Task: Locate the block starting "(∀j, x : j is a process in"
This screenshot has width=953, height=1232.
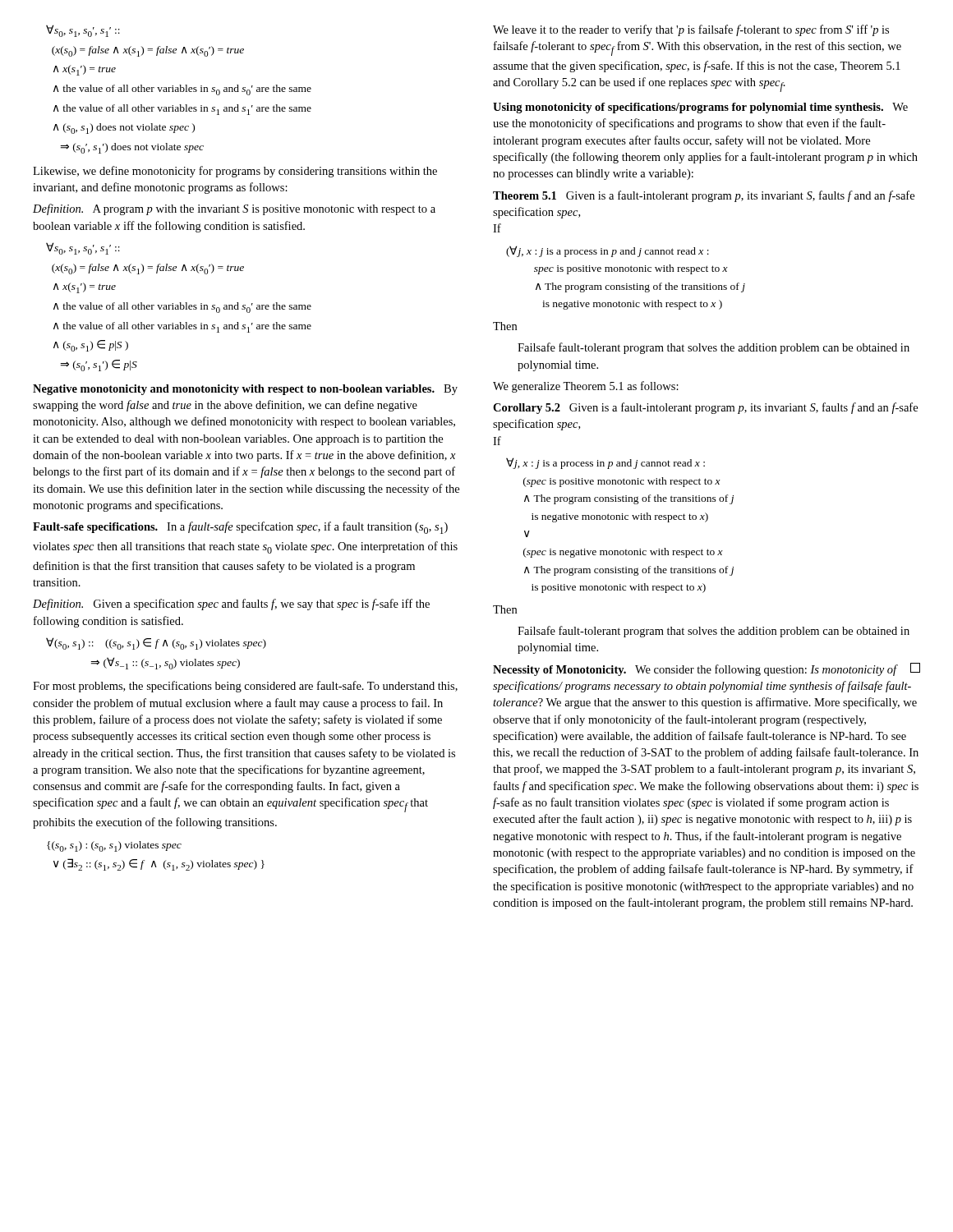Action: click(x=713, y=277)
